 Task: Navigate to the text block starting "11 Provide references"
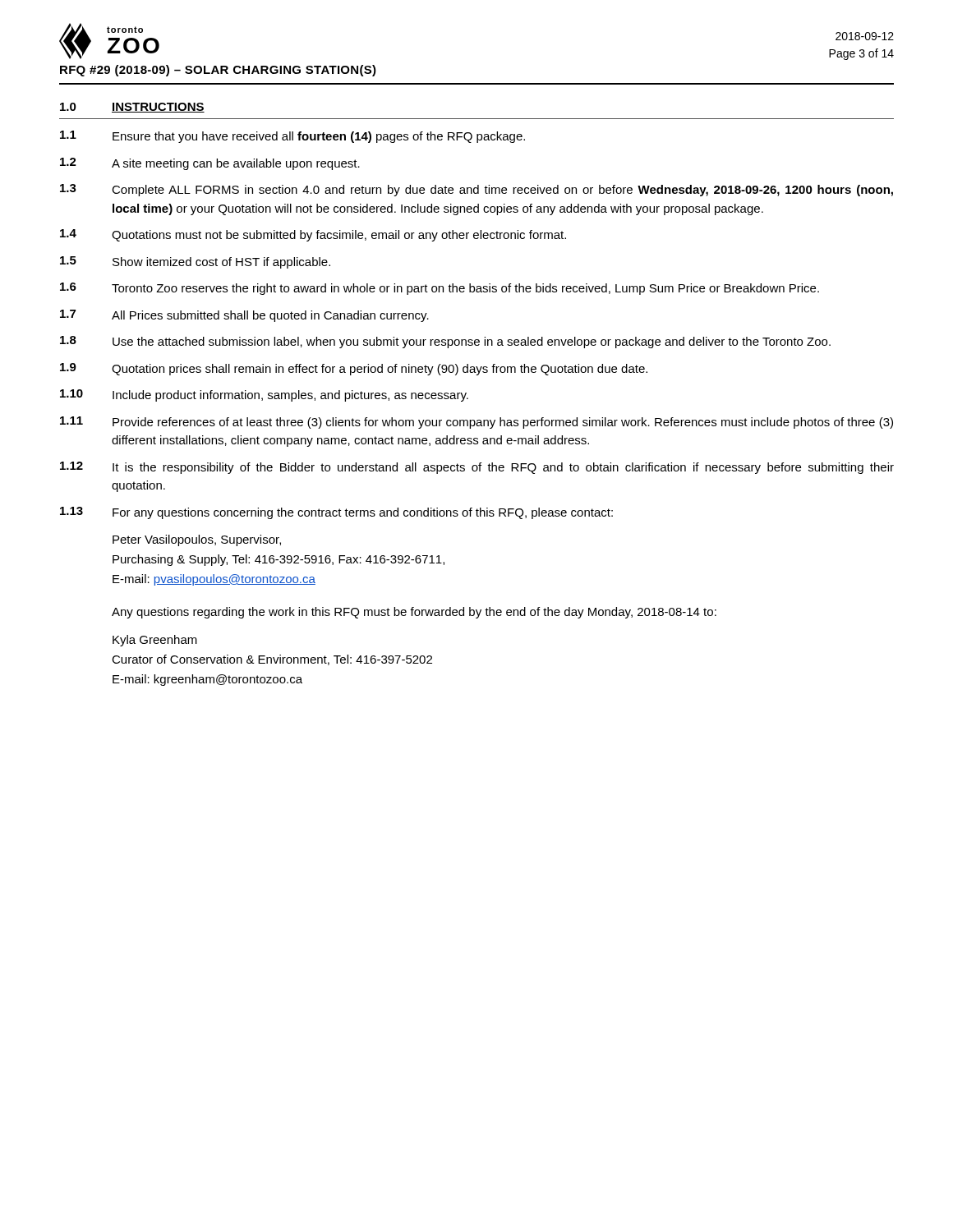point(476,431)
